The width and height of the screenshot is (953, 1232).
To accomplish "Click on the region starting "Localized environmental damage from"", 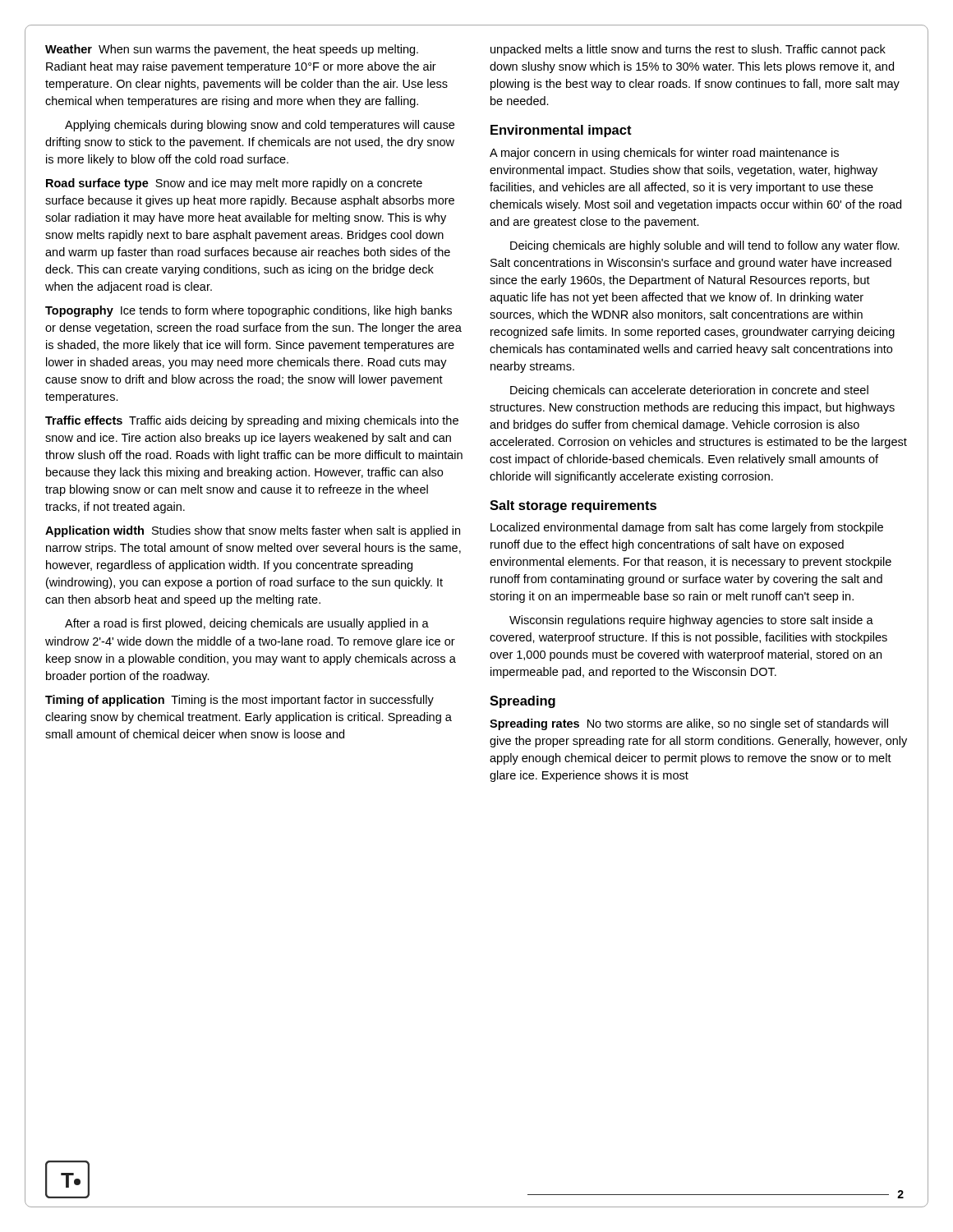I will tap(699, 600).
